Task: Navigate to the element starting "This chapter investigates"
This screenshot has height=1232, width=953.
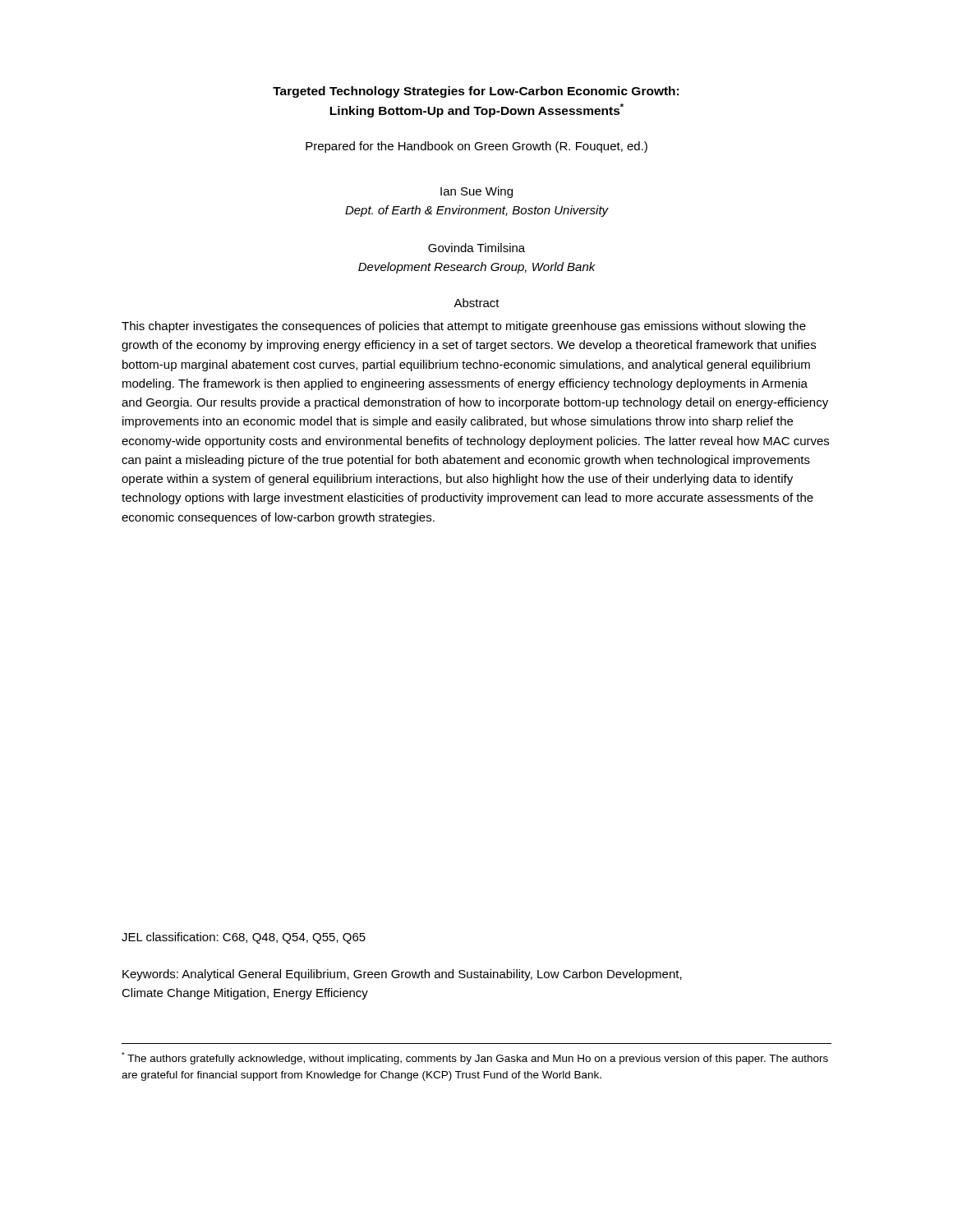Action: [x=476, y=421]
